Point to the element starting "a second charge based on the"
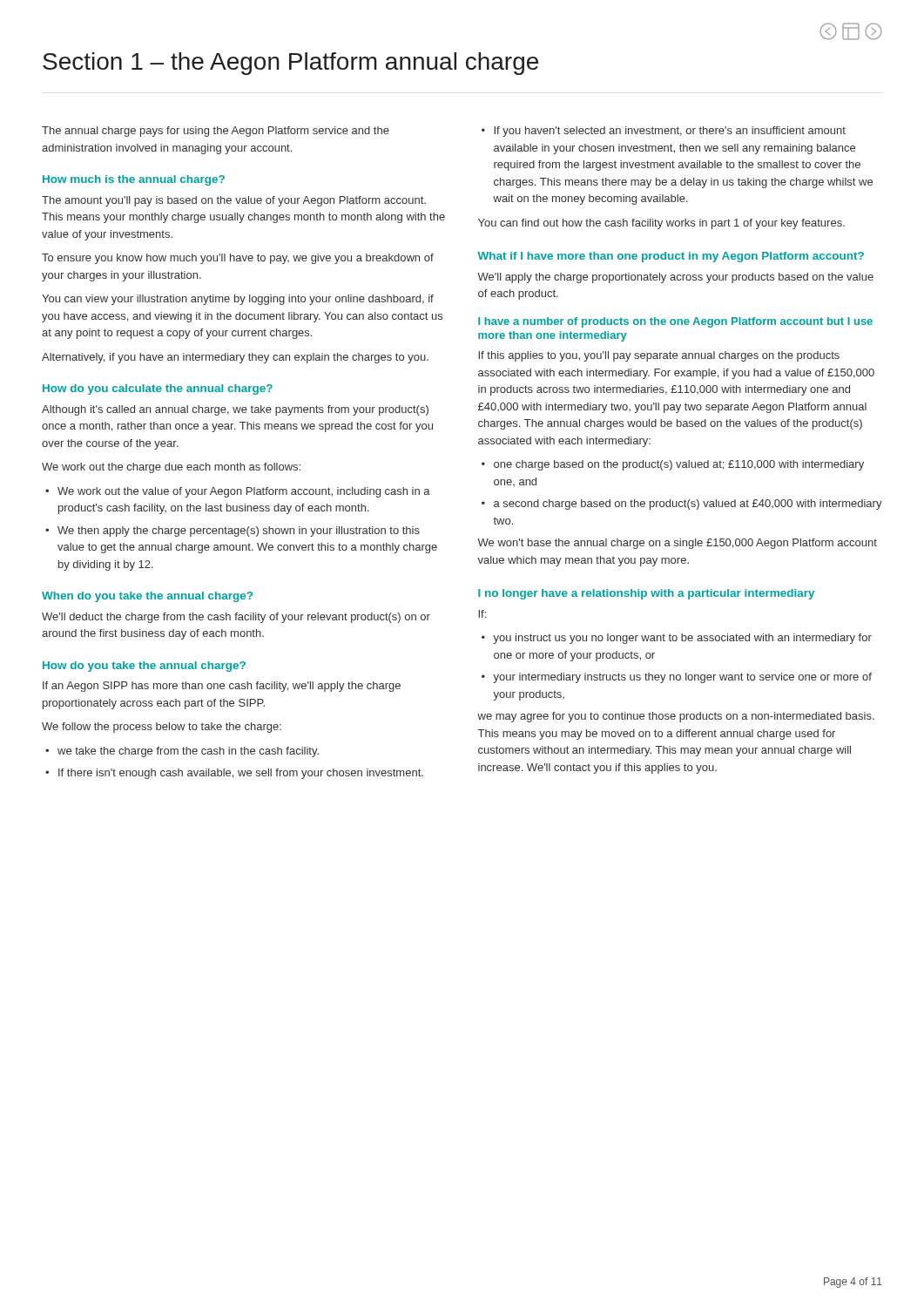Viewport: 924px width, 1307px height. point(688,512)
